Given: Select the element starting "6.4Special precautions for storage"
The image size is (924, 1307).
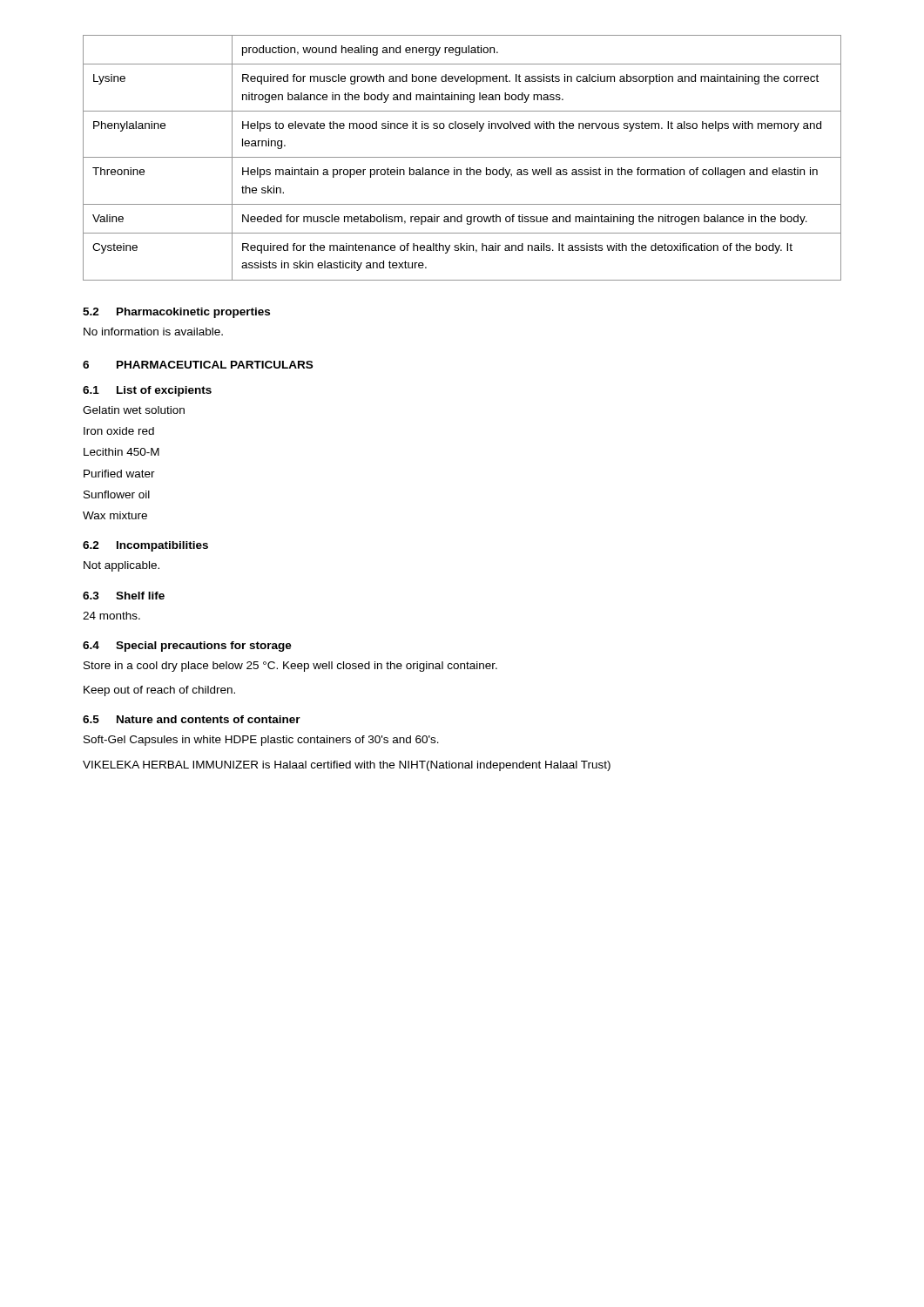Looking at the screenshot, I should [x=187, y=645].
